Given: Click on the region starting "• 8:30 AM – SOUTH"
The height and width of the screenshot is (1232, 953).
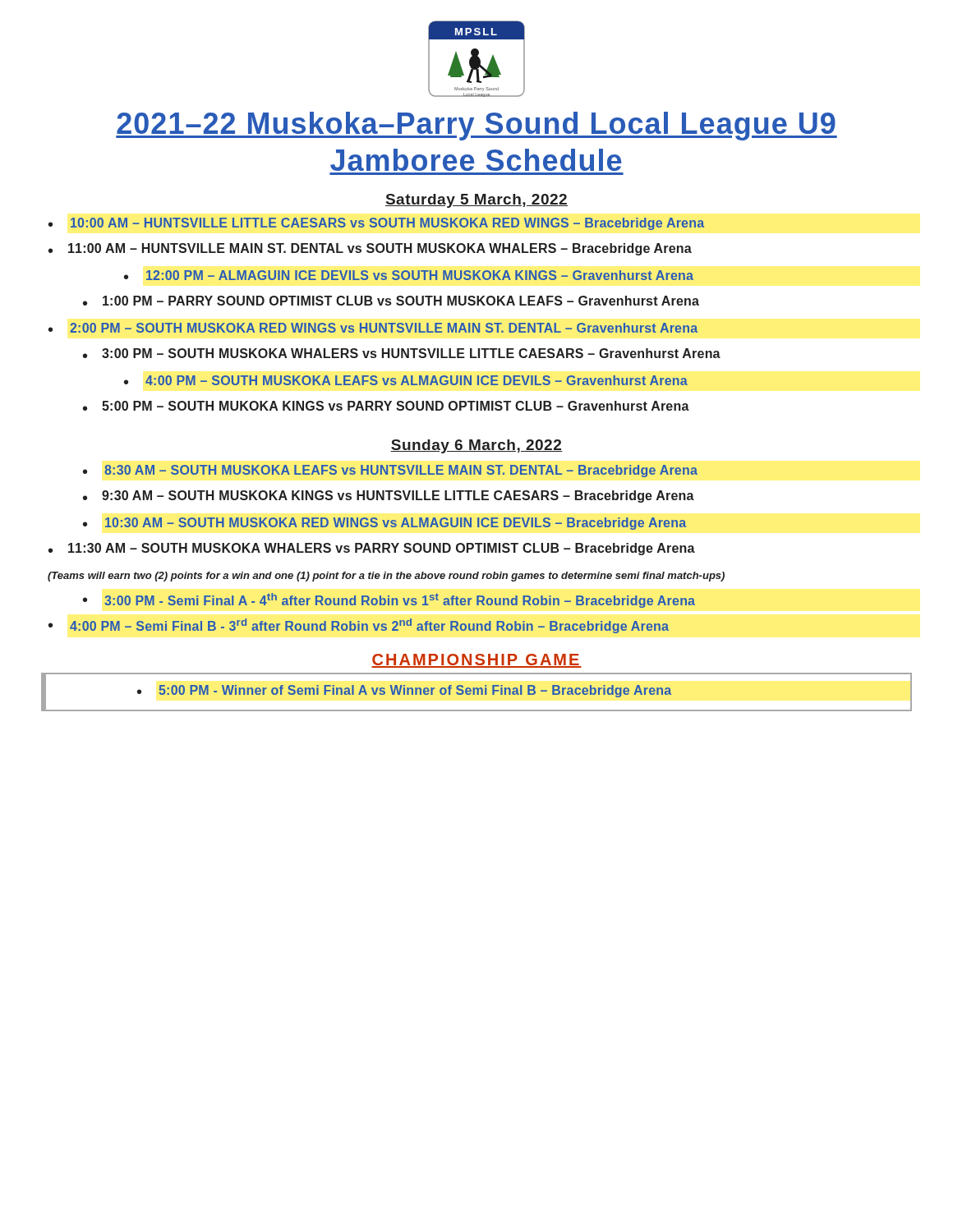Looking at the screenshot, I should [501, 472].
